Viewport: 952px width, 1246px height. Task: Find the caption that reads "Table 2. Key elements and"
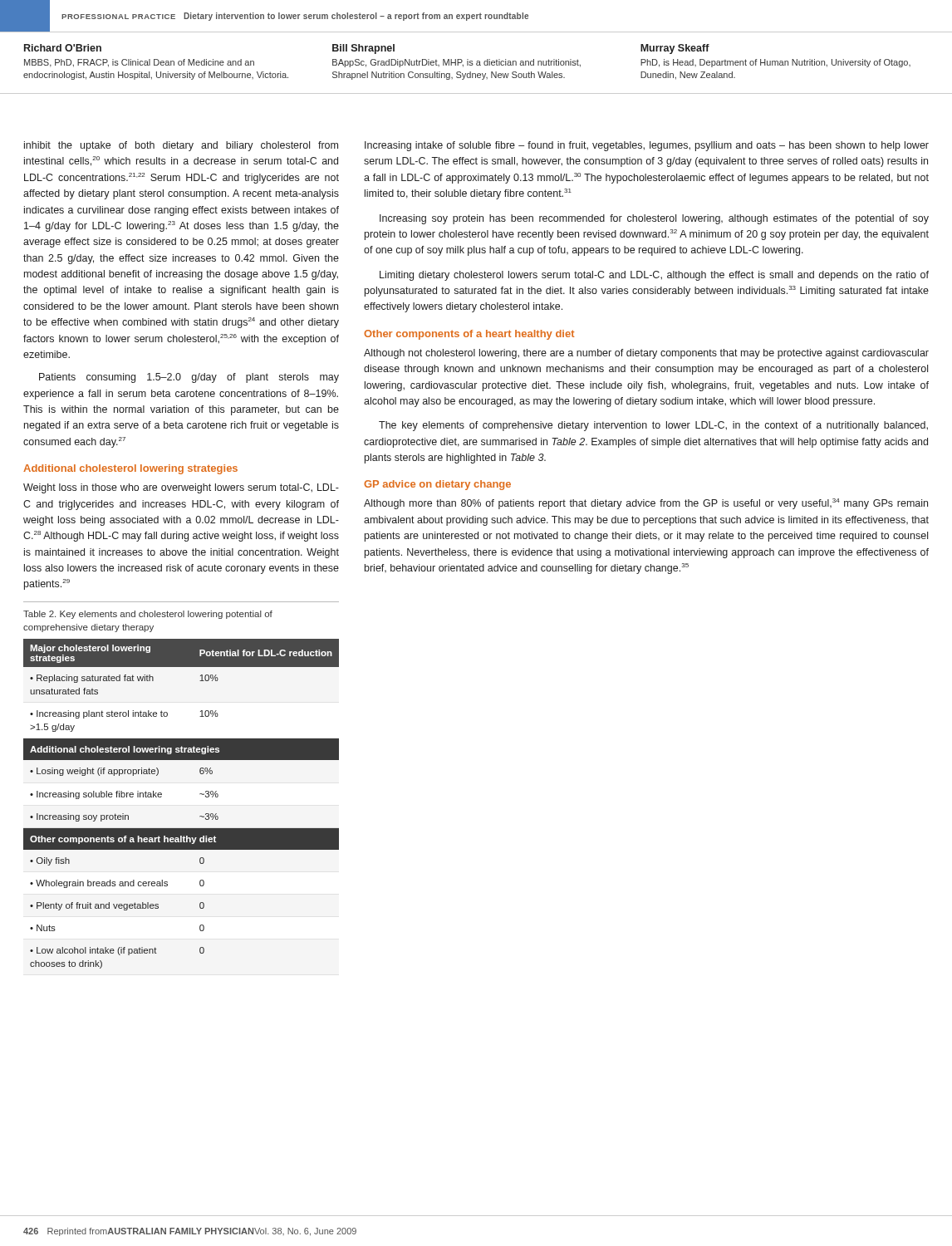click(x=148, y=620)
